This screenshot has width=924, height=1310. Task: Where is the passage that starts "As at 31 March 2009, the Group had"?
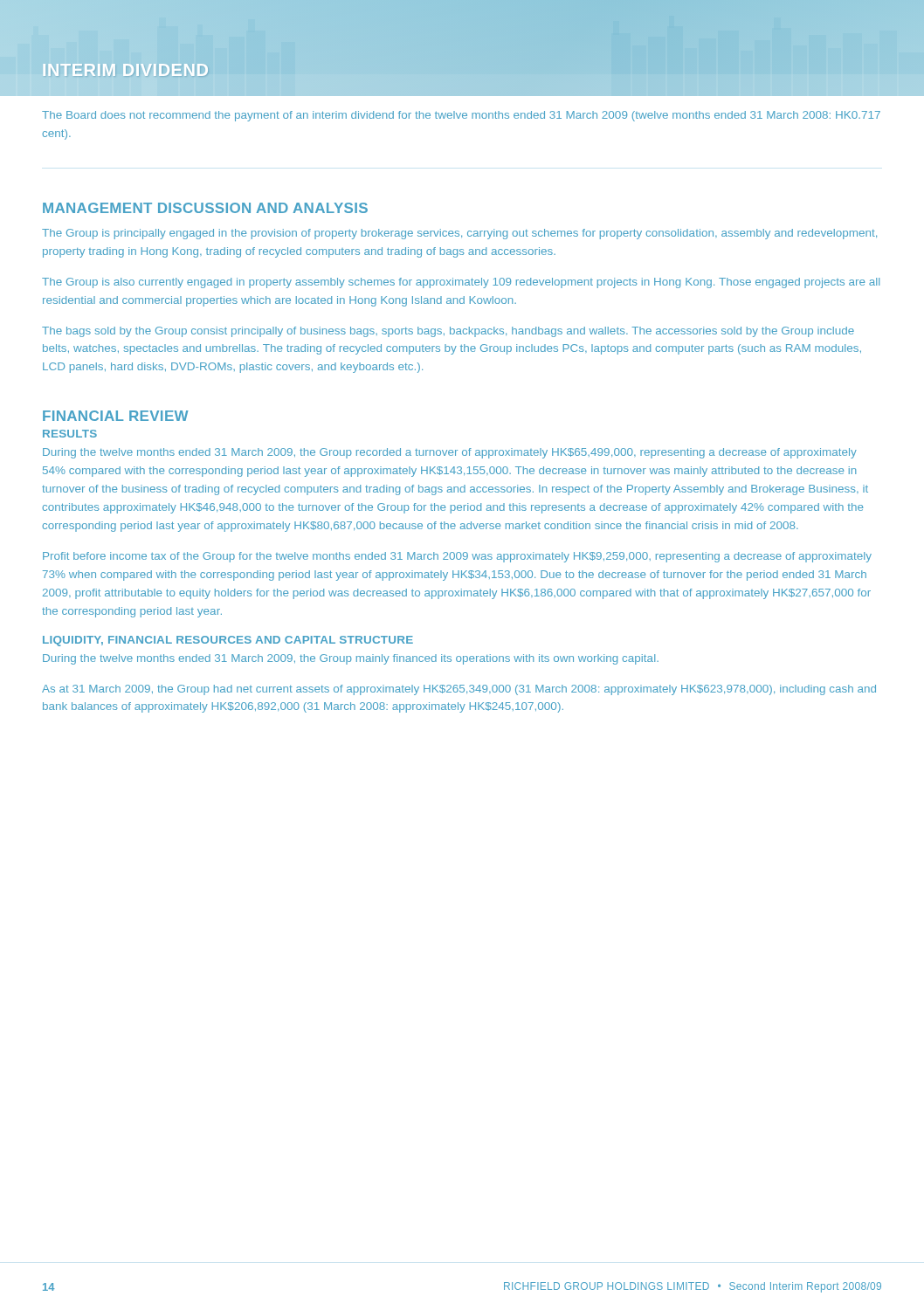click(x=459, y=697)
